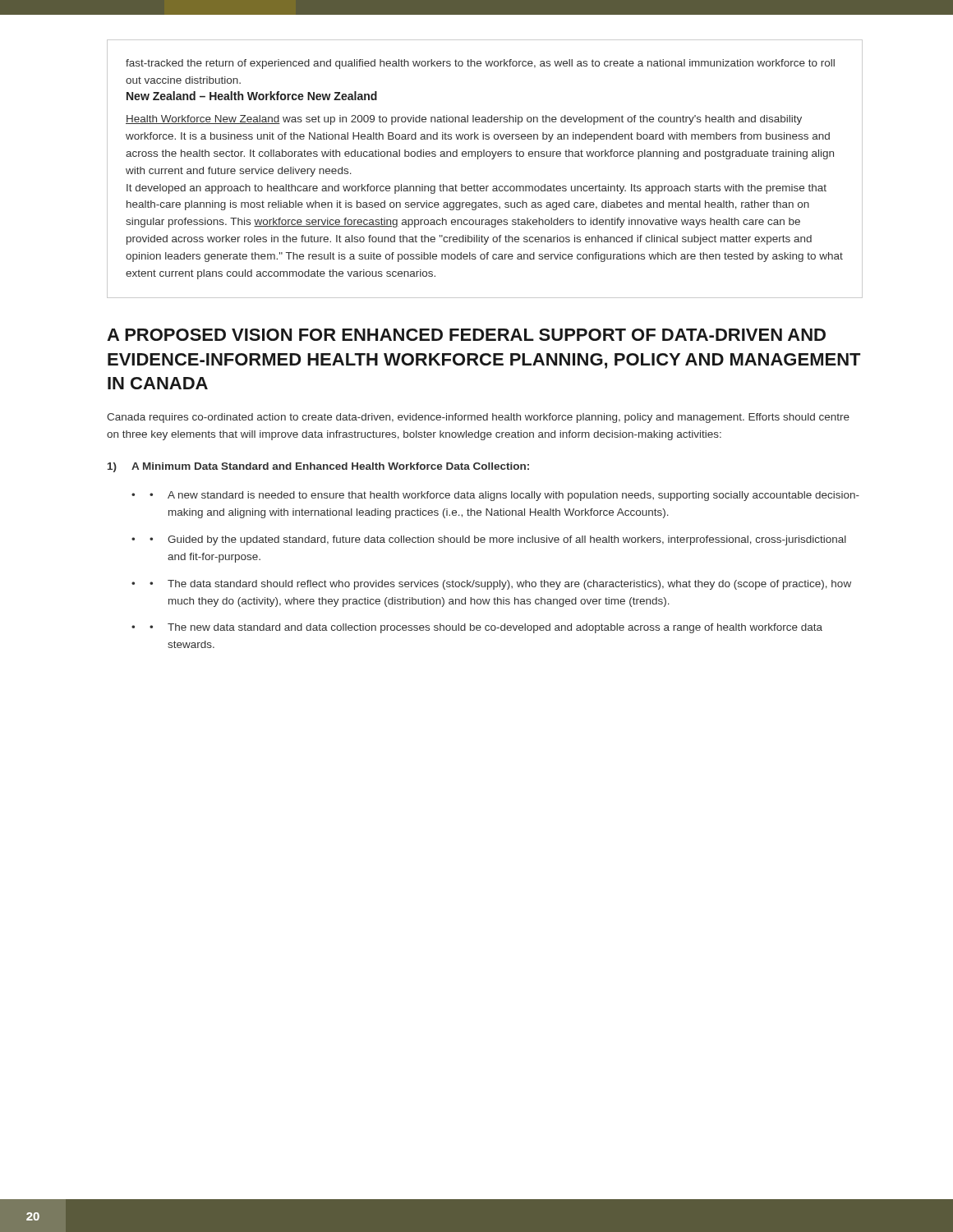
Task: Find the block on this page that starts "Canada requires co-ordinated action to create data-driven, evidence-informed"
Action: click(x=478, y=426)
